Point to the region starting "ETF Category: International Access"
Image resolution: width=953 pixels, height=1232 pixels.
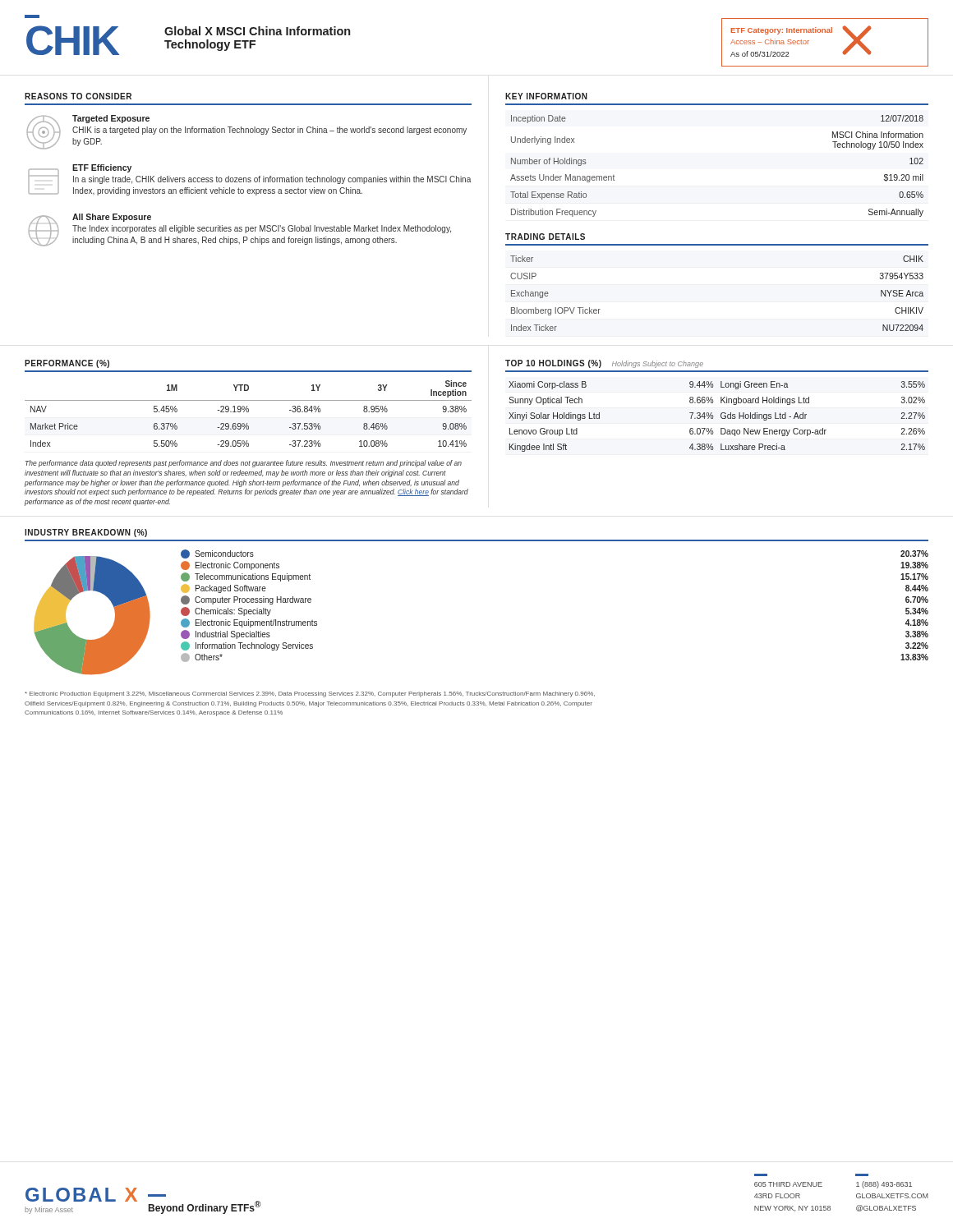click(801, 42)
